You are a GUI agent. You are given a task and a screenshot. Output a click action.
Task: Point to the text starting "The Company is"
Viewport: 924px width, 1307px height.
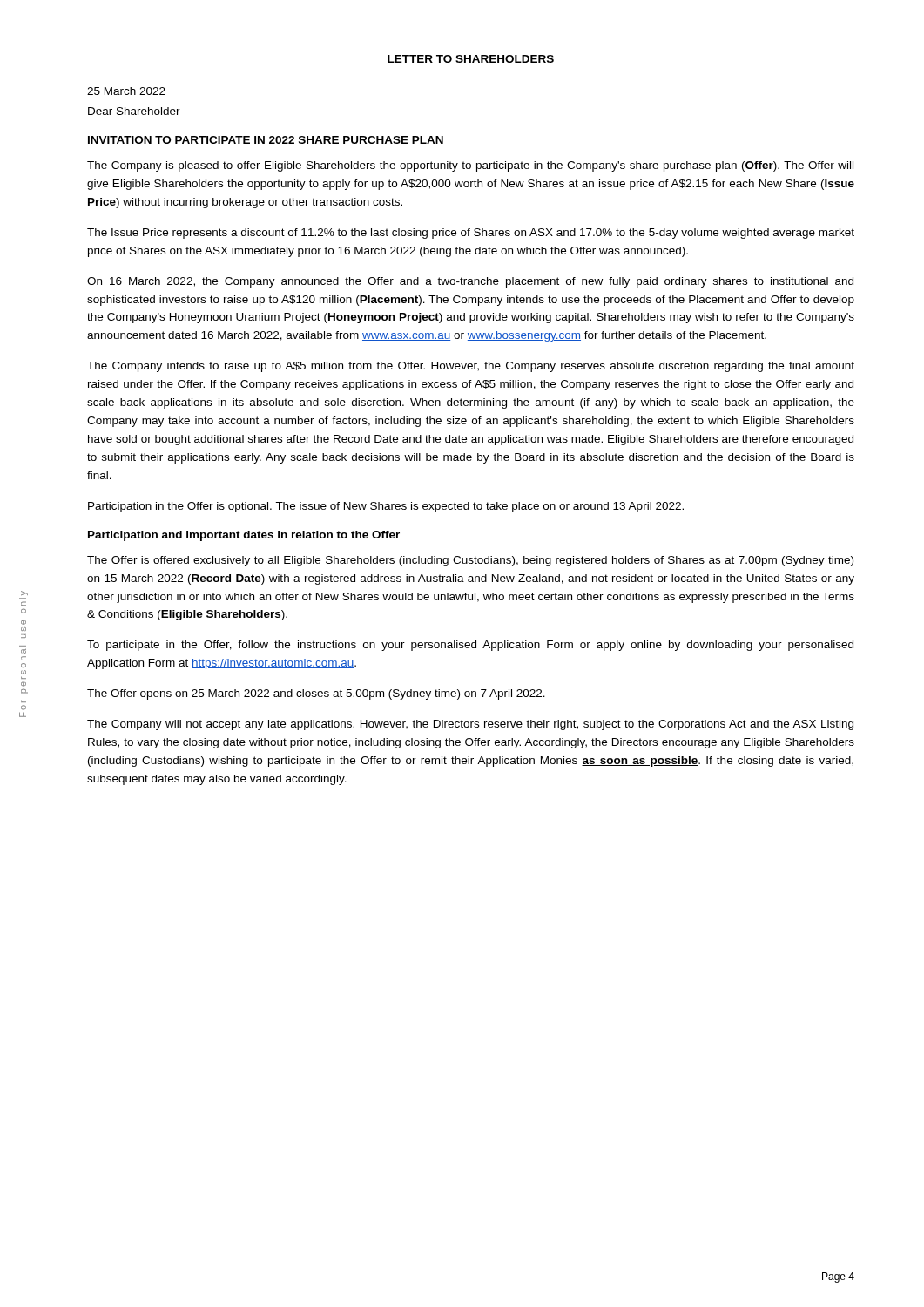(x=471, y=183)
